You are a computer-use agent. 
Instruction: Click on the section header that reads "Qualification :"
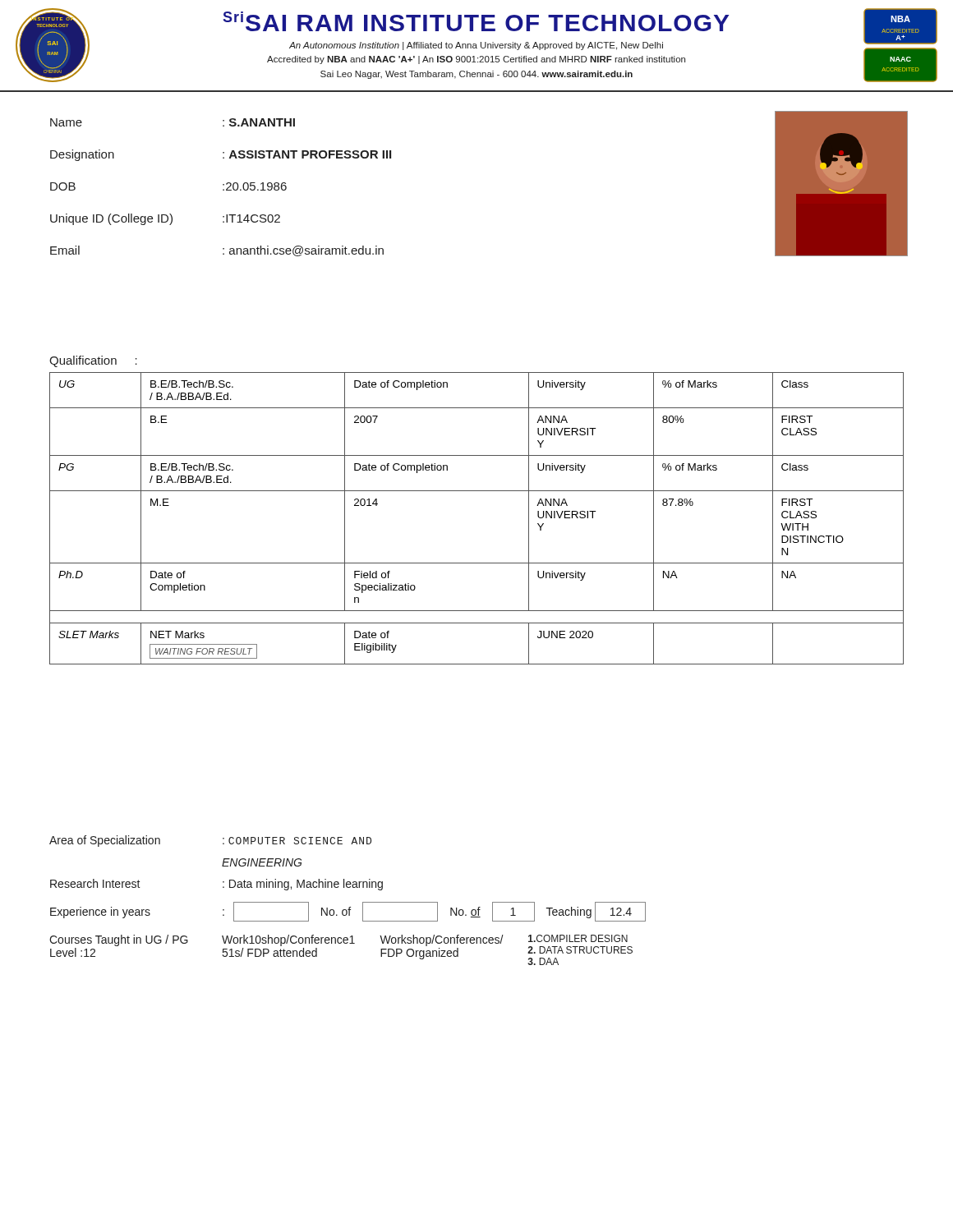tap(93, 360)
